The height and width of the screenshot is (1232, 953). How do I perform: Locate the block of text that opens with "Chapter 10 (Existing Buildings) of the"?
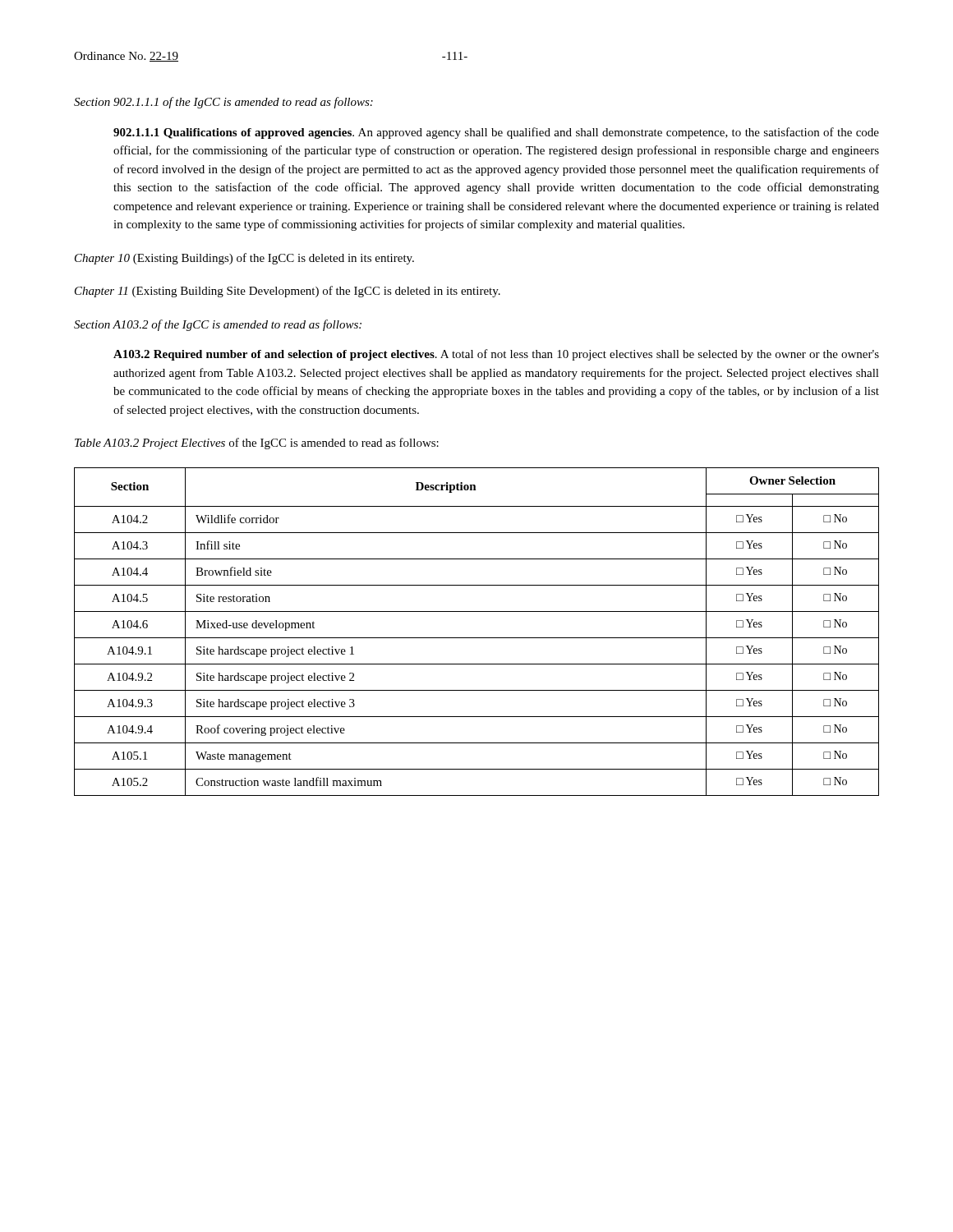244,257
